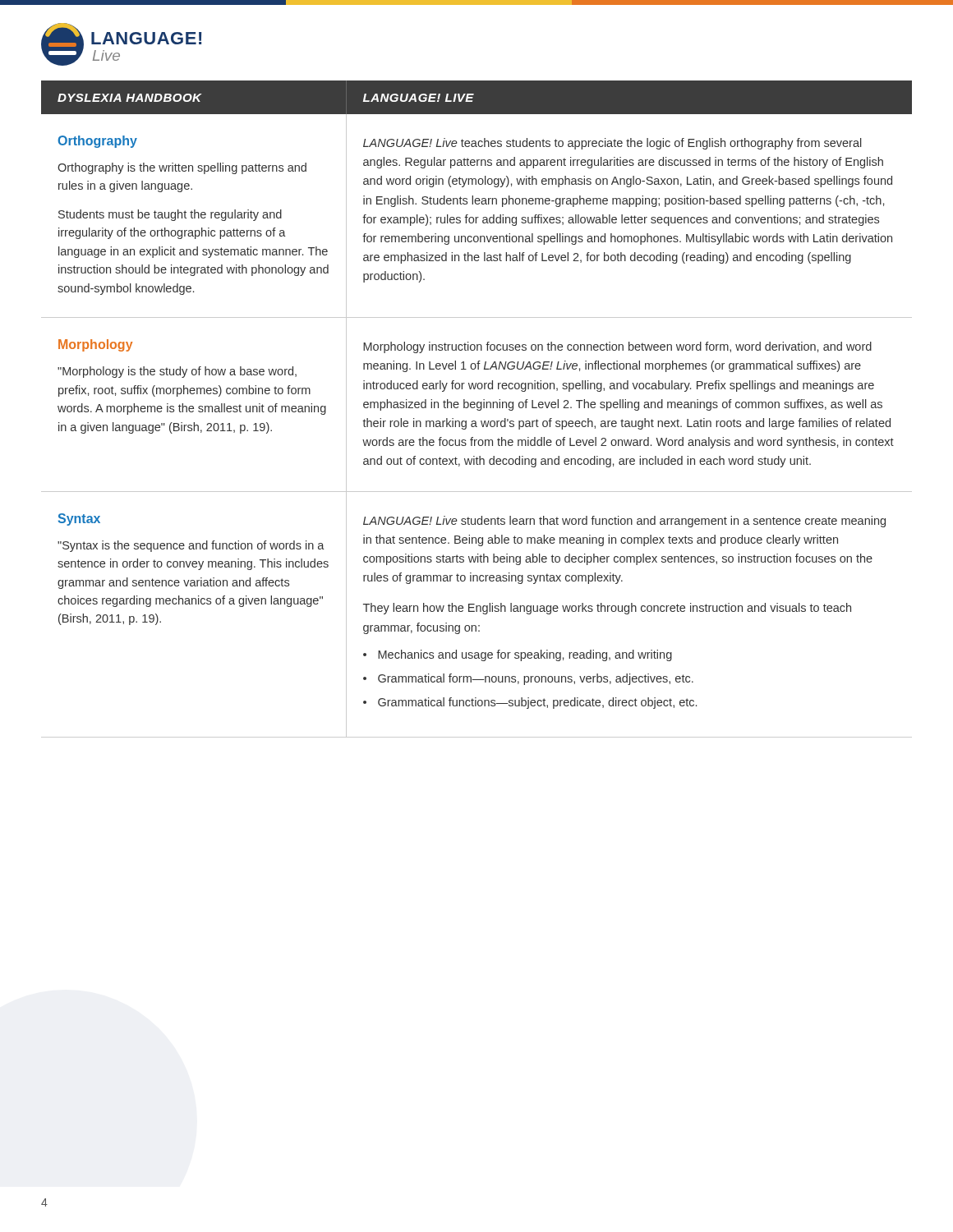This screenshot has width=953, height=1232.
Task: Click on the table containing "Orthography Orthography is the written"
Action: point(476,216)
